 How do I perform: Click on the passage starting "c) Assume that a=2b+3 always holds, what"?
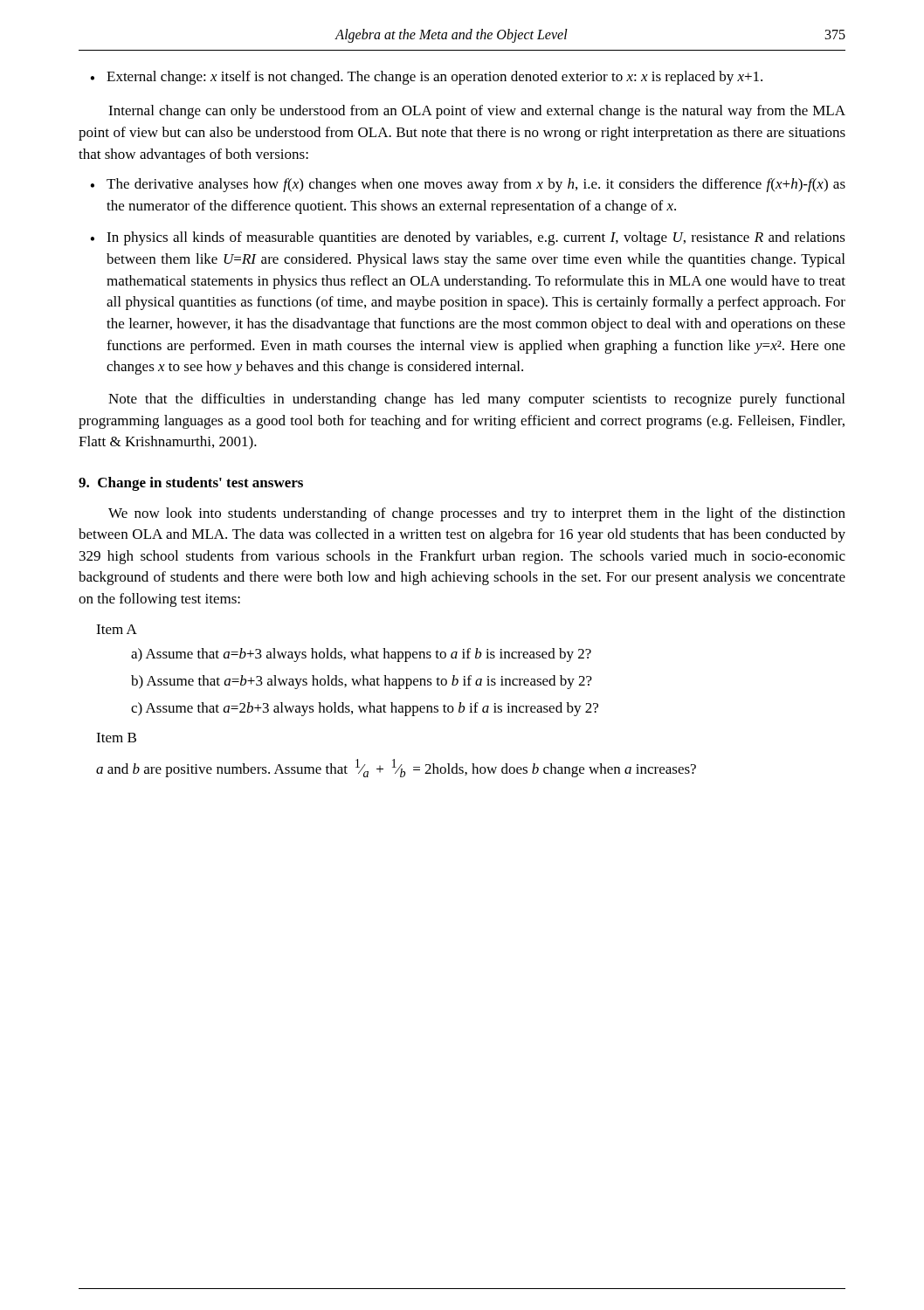pyautogui.click(x=365, y=708)
